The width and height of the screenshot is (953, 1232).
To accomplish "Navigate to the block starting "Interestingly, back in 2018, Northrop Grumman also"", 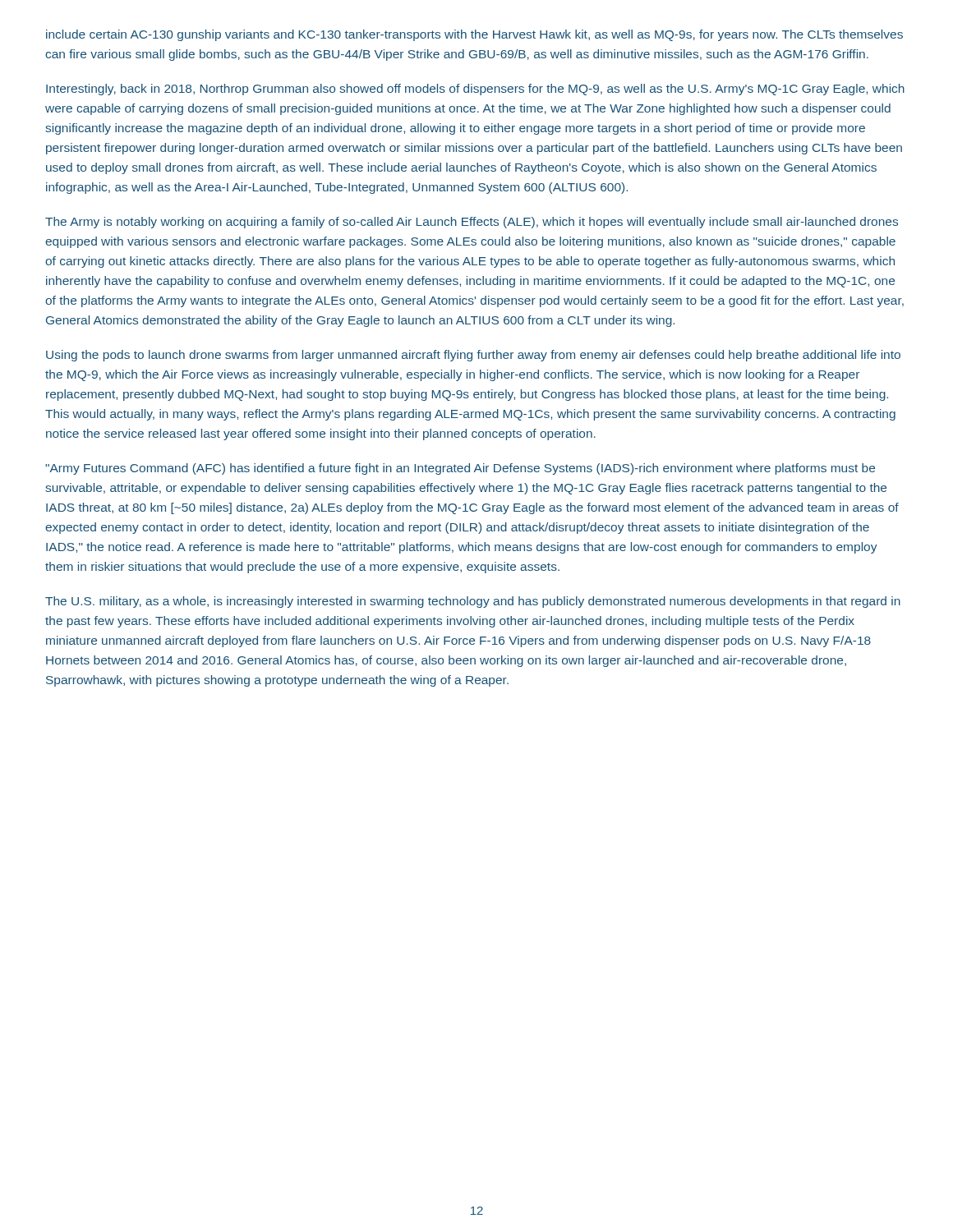I will [x=475, y=138].
